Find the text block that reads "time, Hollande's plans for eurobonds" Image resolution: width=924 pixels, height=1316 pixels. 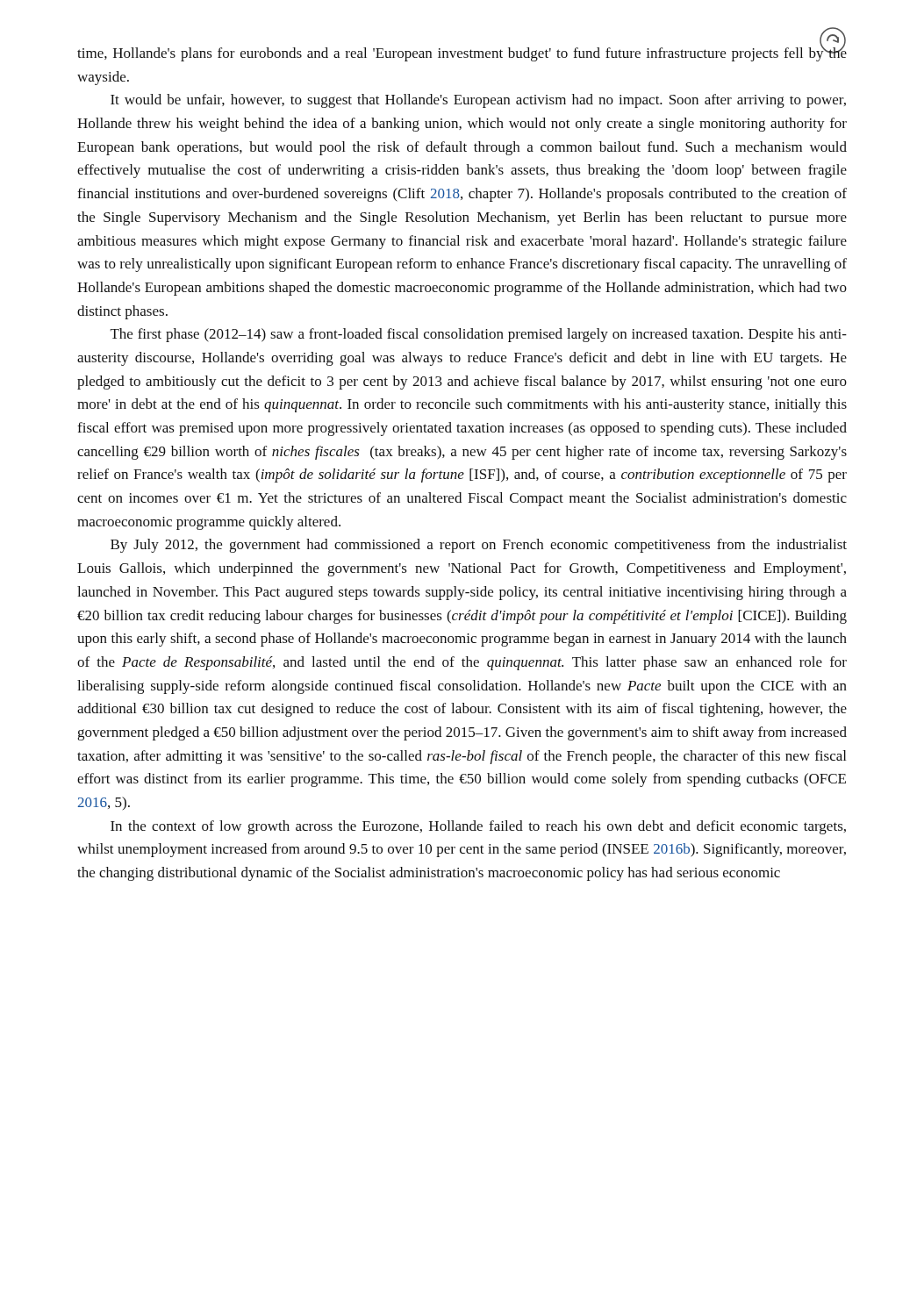tap(462, 464)
